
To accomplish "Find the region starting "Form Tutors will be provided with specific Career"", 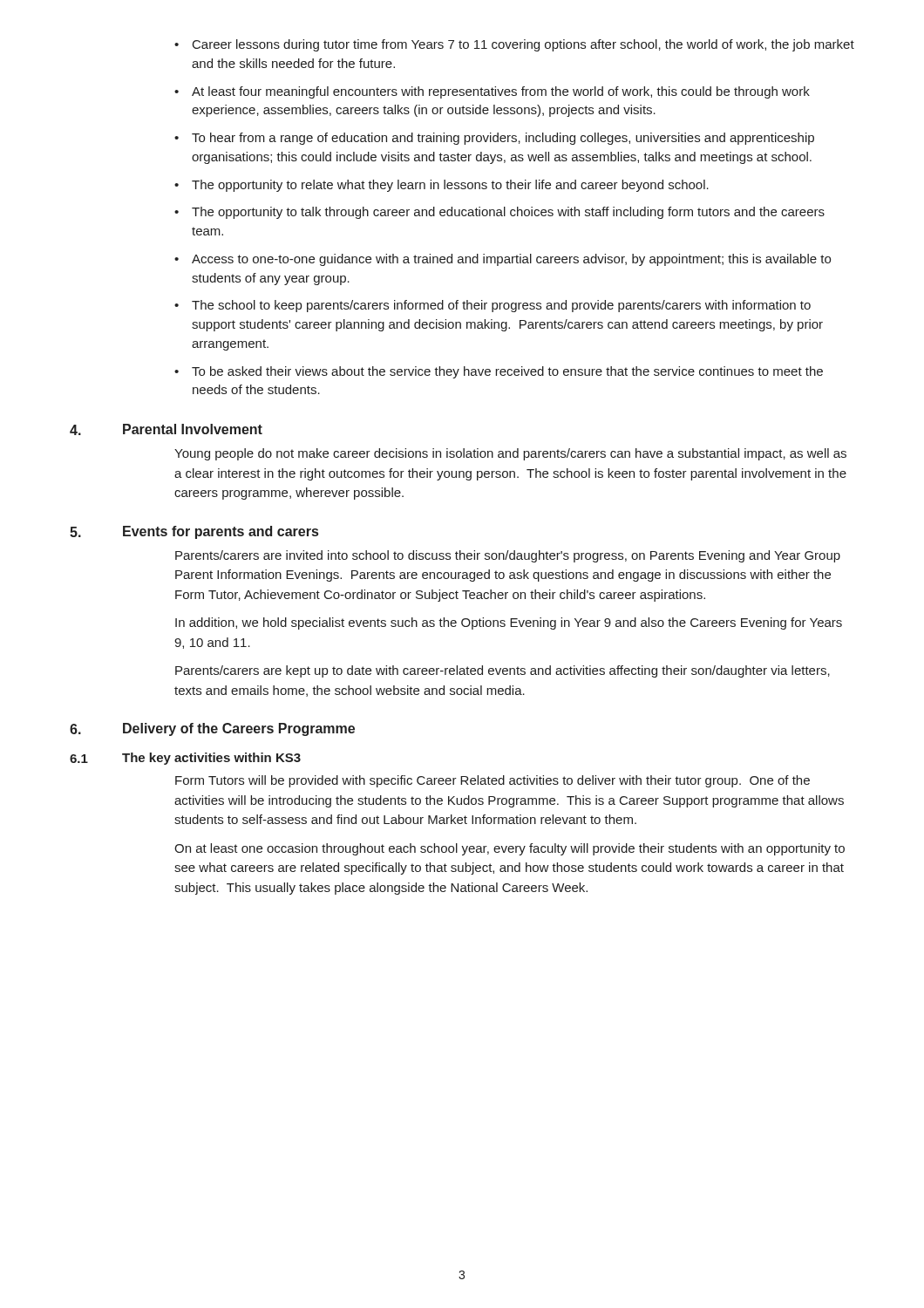I will [x=509, y=800].
